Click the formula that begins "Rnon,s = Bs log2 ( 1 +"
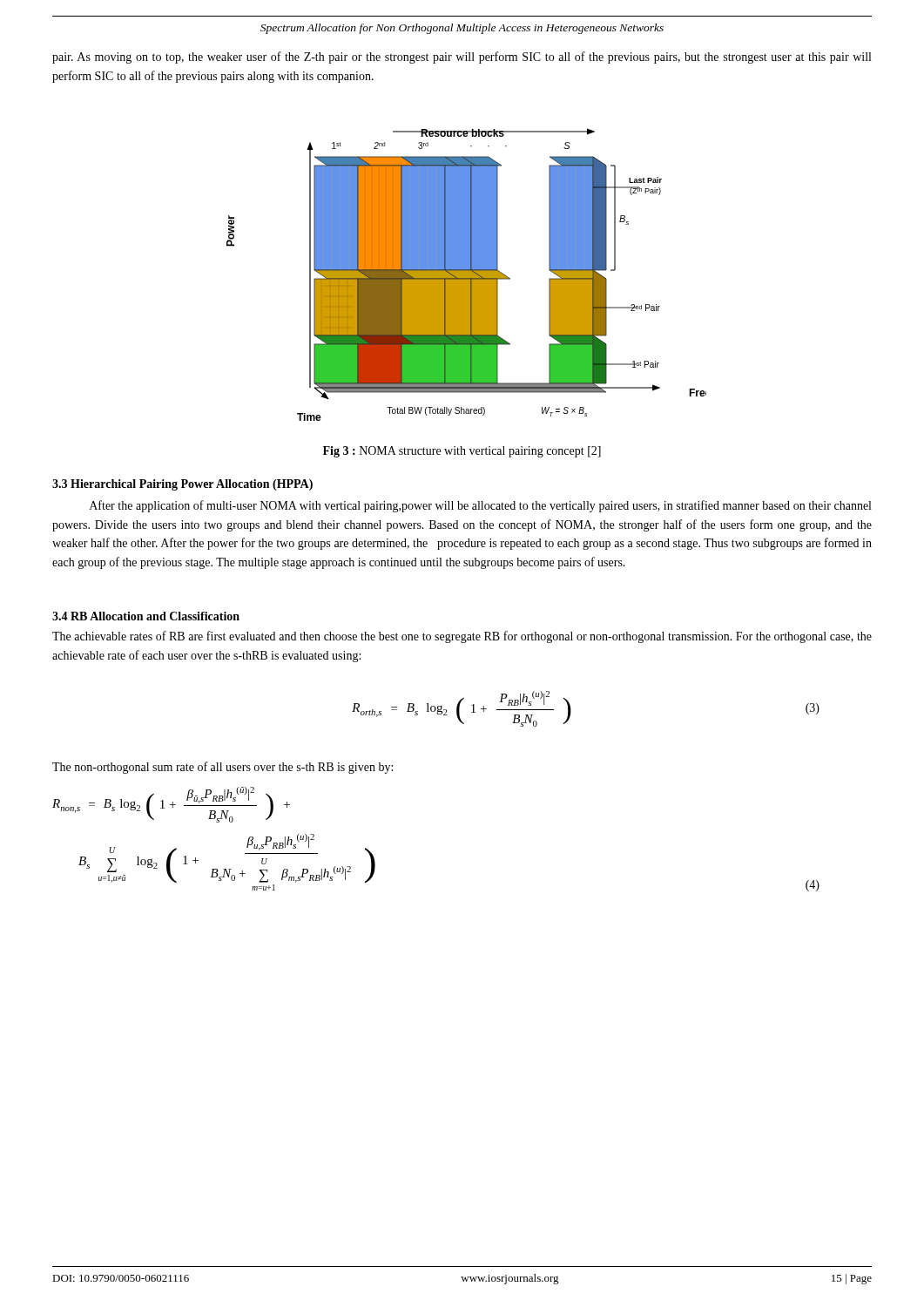The image size is (924, 1307). [171, 805]
